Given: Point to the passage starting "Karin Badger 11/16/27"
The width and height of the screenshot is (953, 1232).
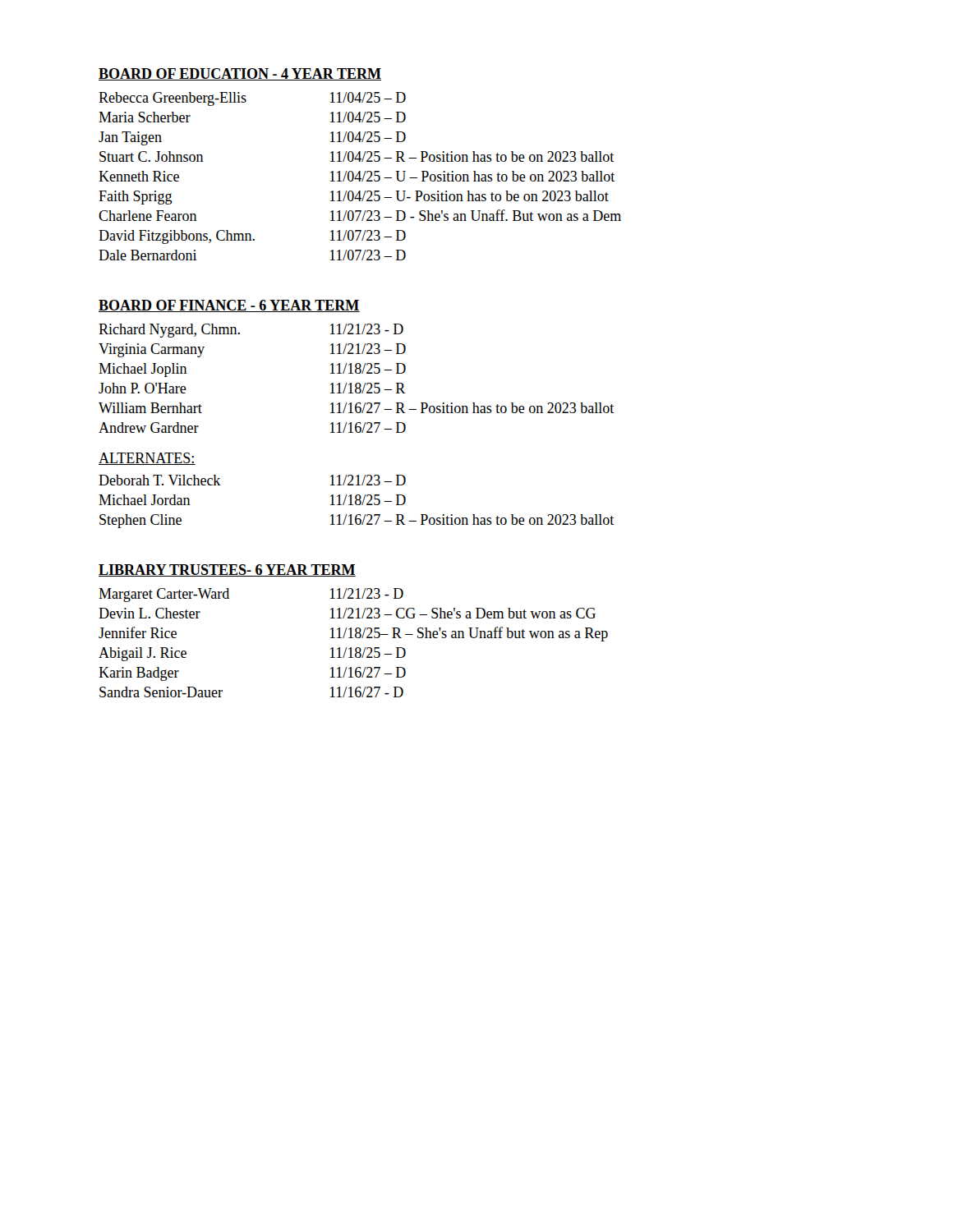Looking at the screenshot, I should [x=141, y=672].
